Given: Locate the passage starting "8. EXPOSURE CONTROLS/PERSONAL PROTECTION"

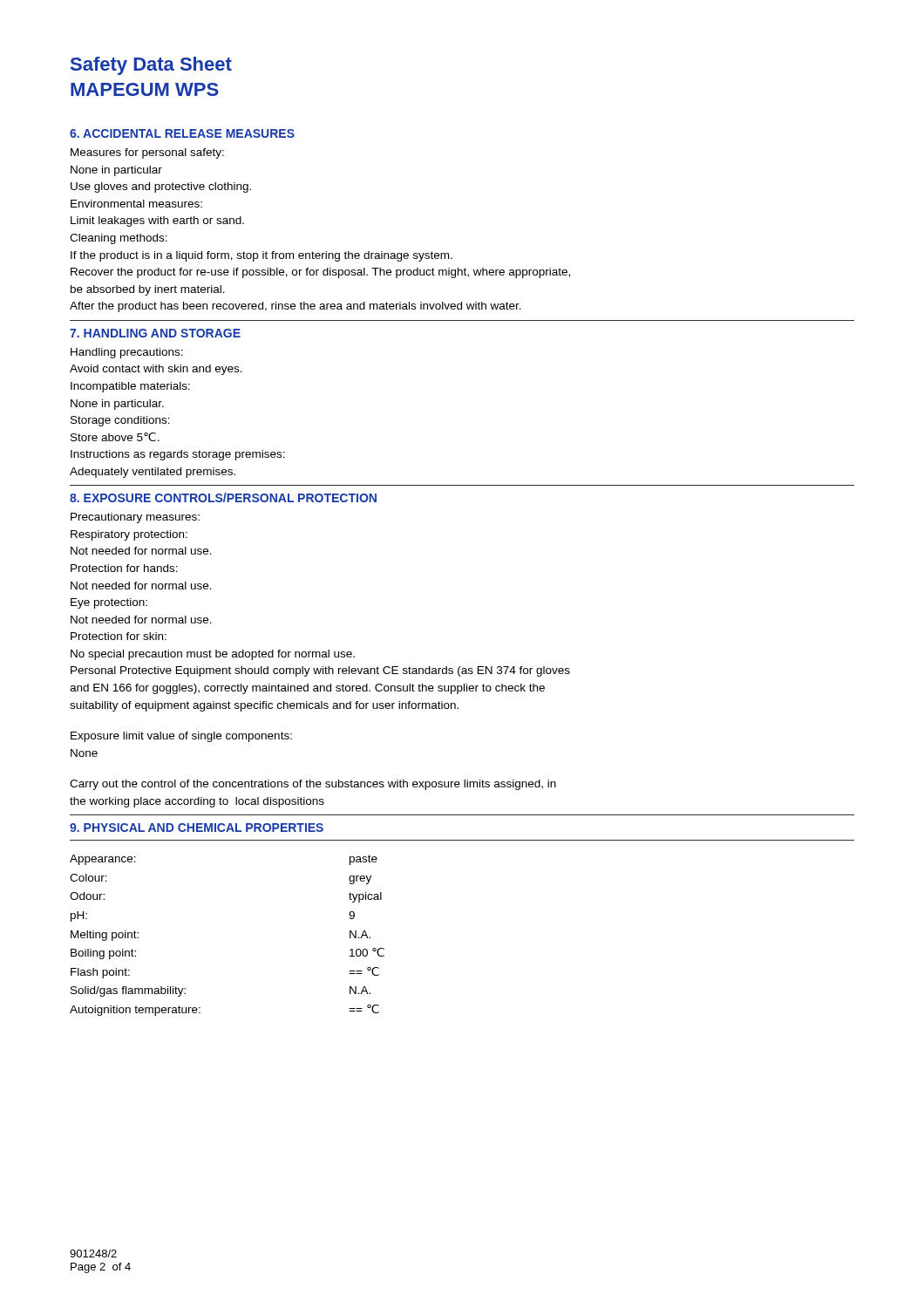Looking at the screenshot, I should pyautogui.click(x=224, y=498).
